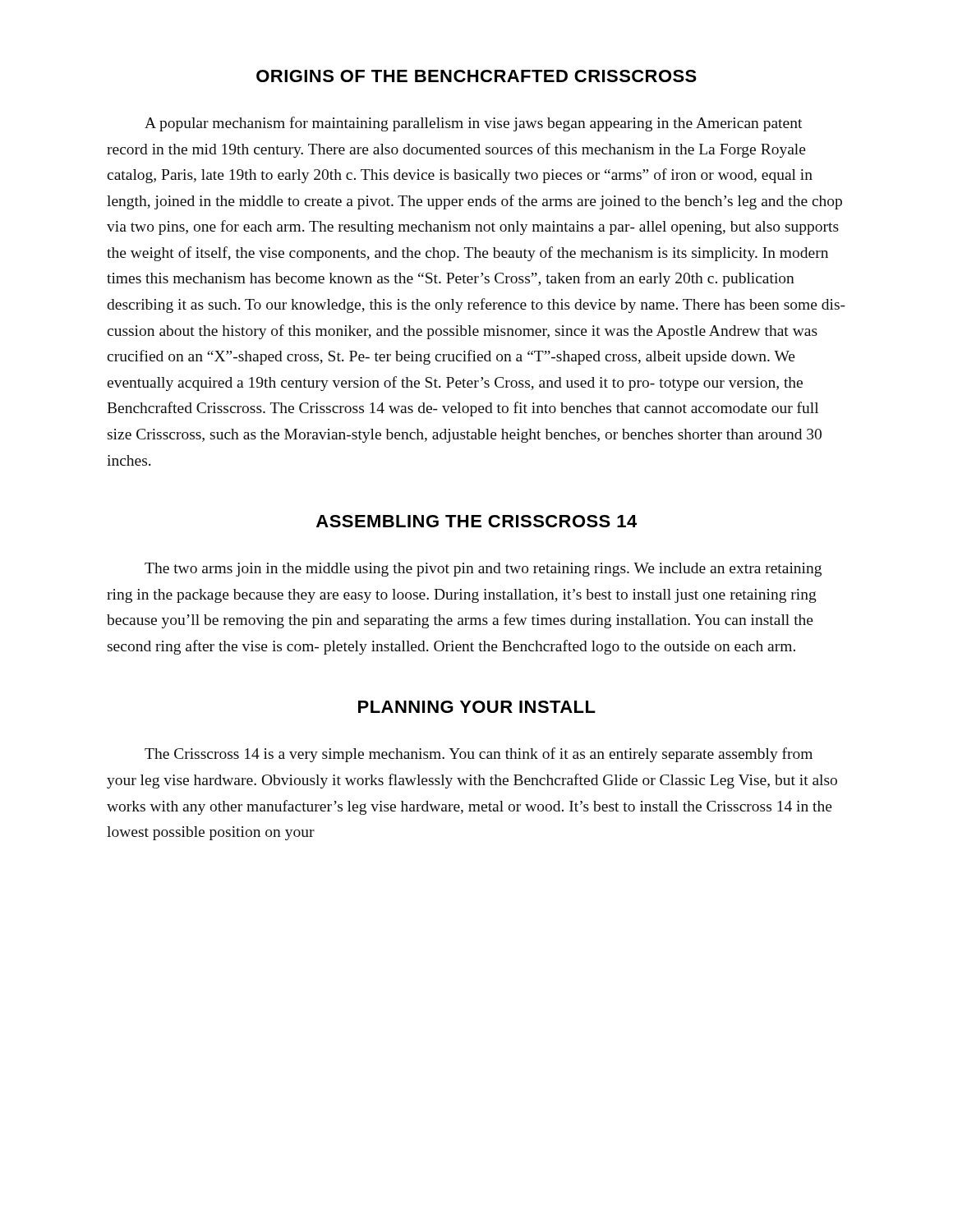This screenshot has width=953, height=1232.
Task: Locate the block starting "ORIGINS OF THE BENCHCRAFTED CRISSCROSS"
Action: pyautogui.click(x=476, y=76)
